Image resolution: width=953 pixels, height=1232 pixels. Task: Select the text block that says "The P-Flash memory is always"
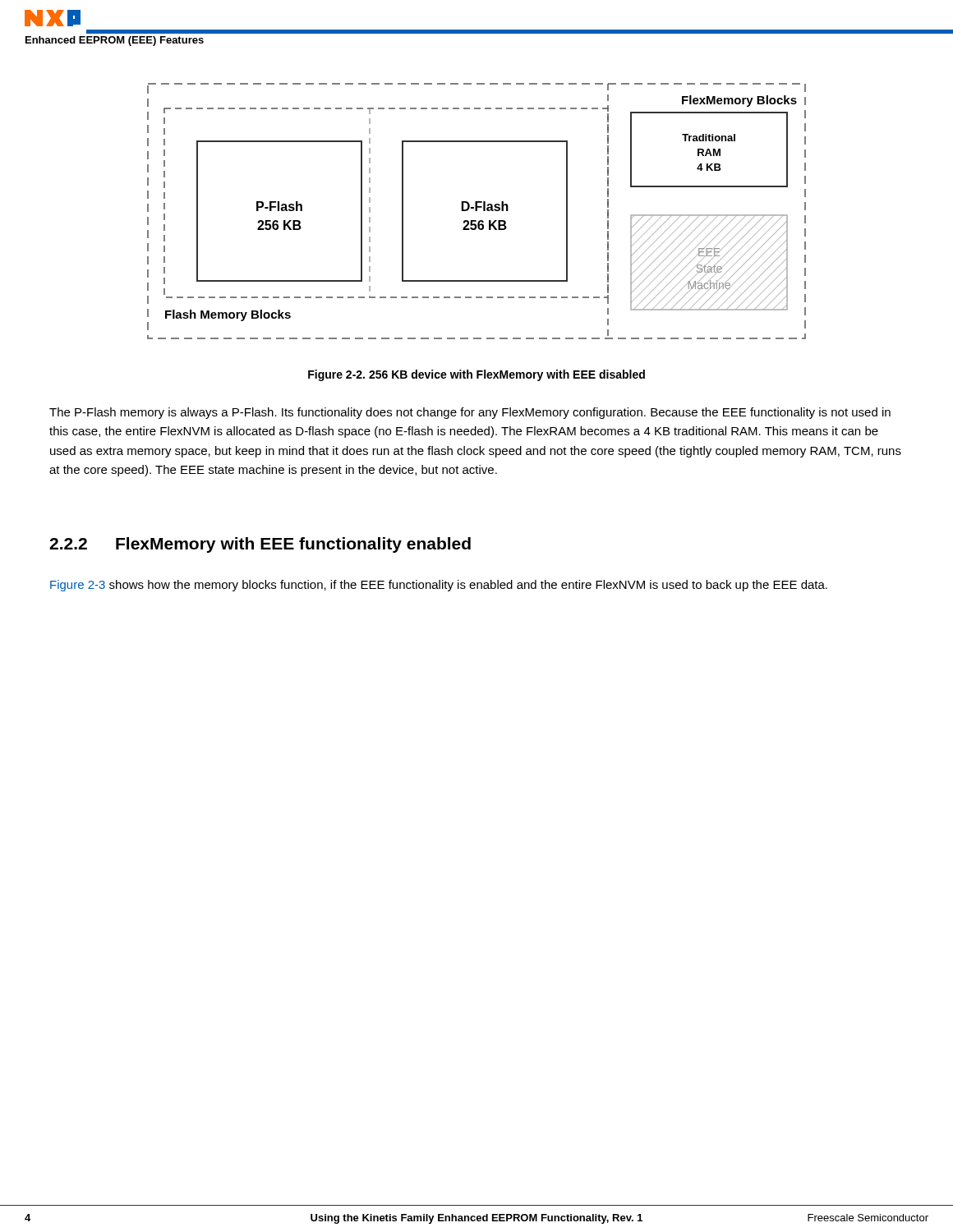click(475, 441)
